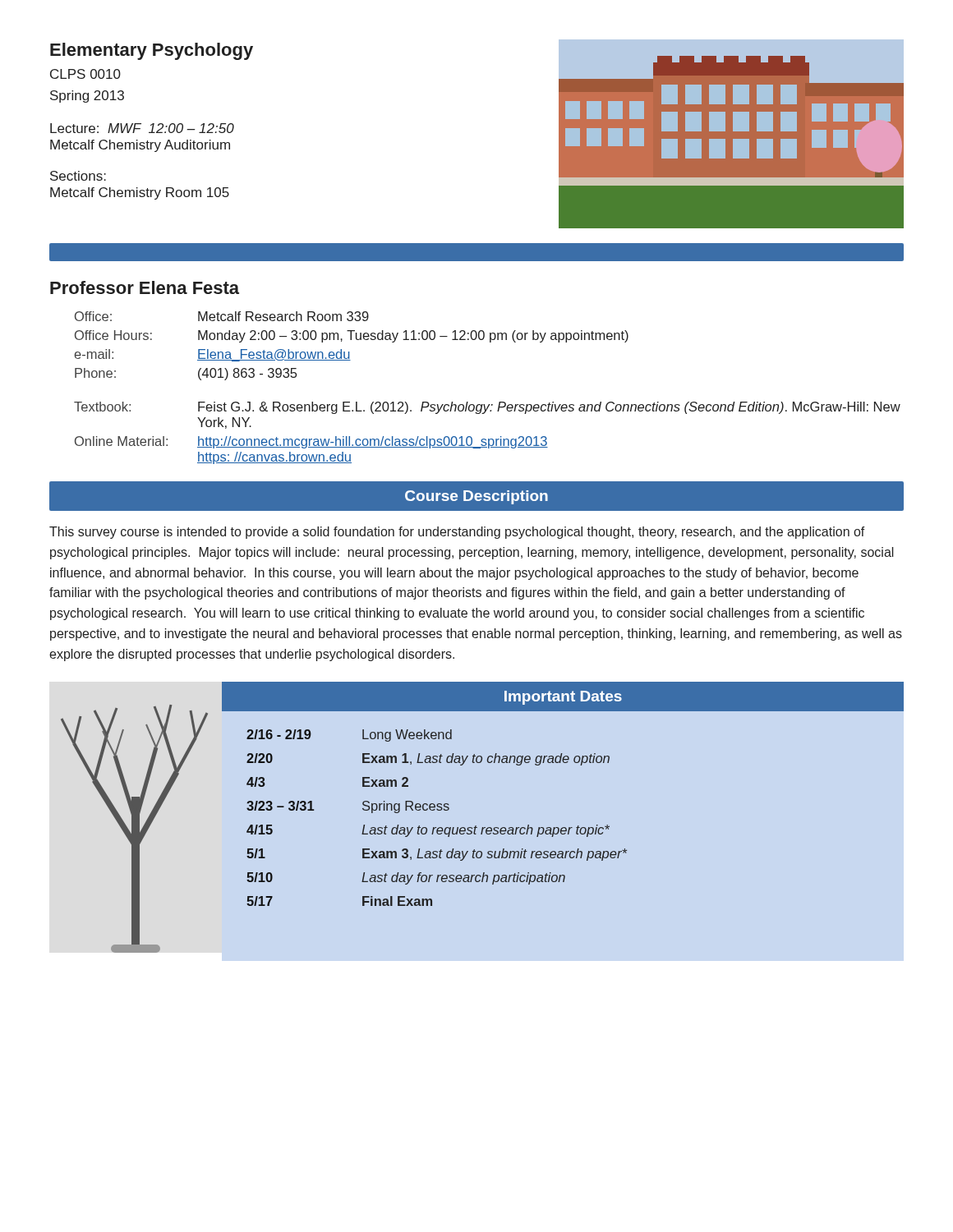Locate the text "Professor Elena Festa"
953x1232 pixels.
(144, 288)
